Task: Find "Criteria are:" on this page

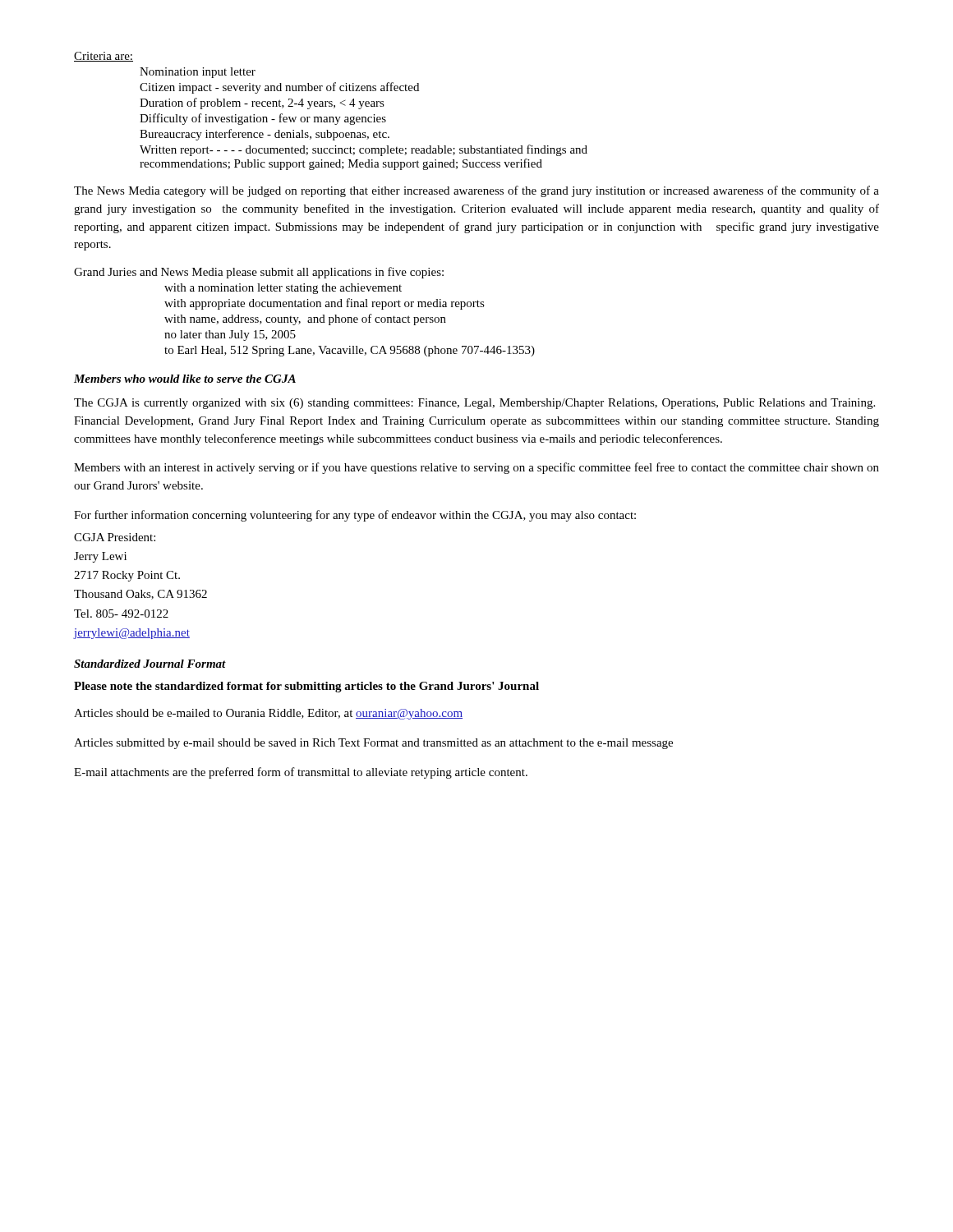Action: pyautogui.click(x=104, y=56)
